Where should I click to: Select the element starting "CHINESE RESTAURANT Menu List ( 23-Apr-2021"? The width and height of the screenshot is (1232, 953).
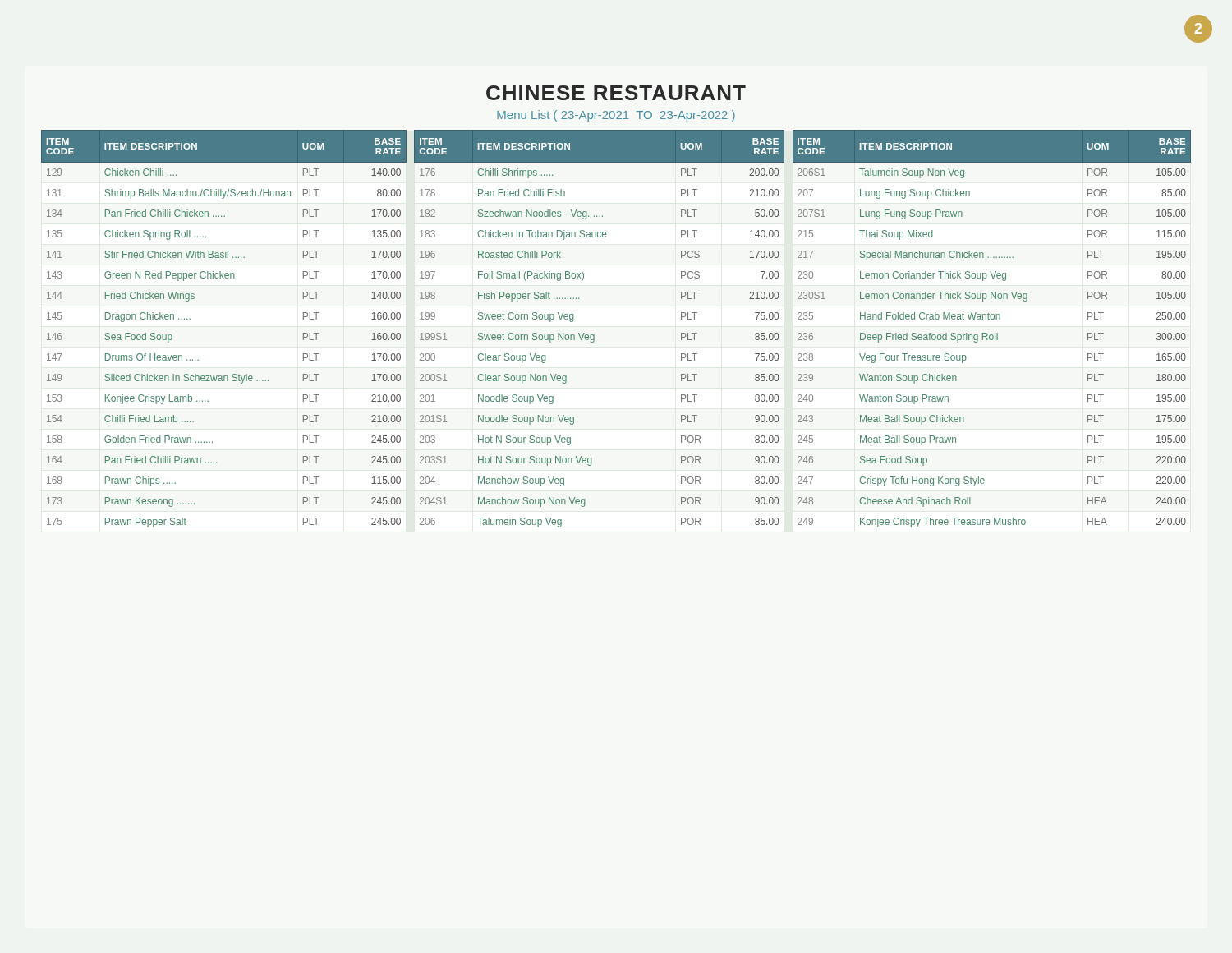click(616, 101)
